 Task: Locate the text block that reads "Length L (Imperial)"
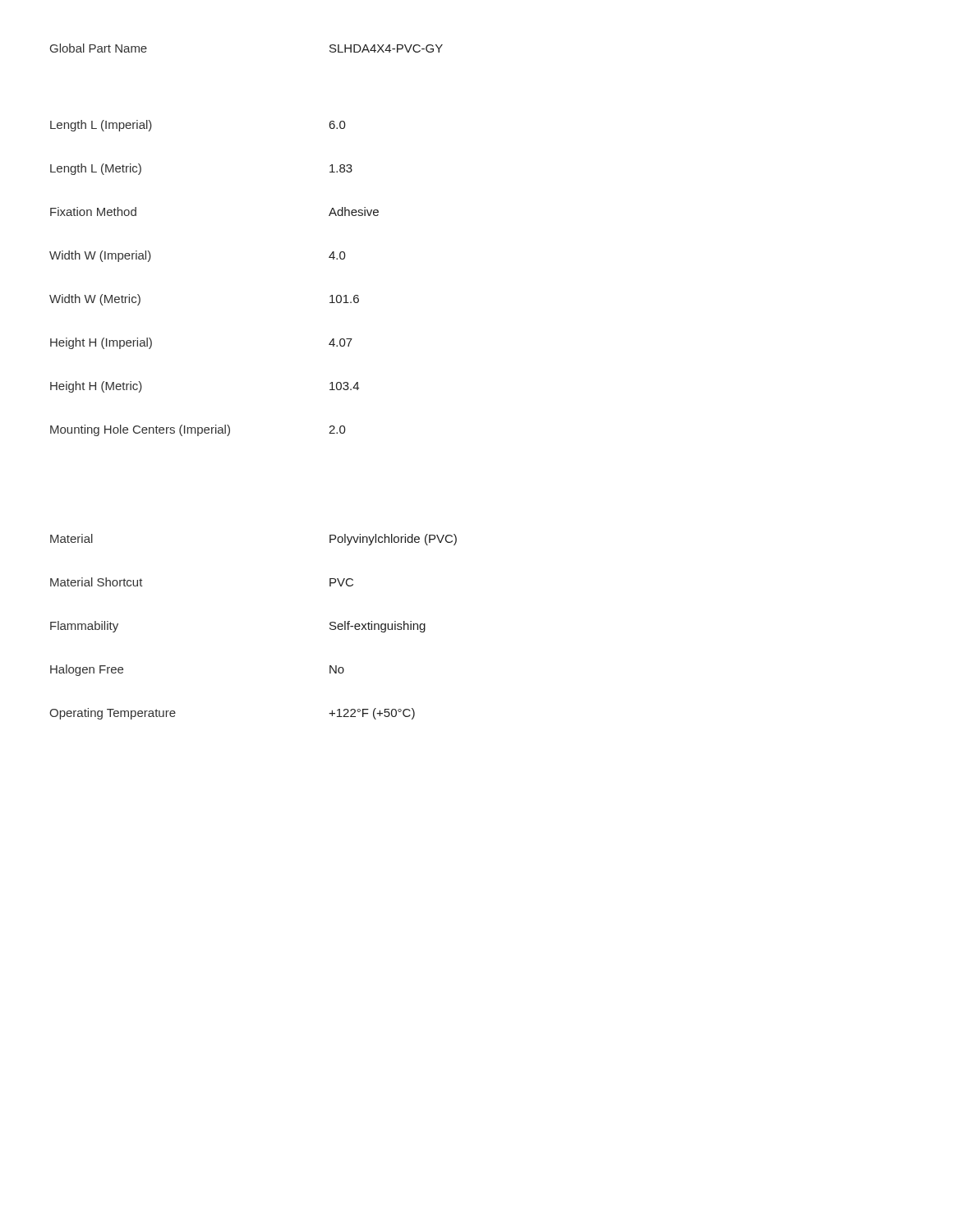(x=102, y=125)
